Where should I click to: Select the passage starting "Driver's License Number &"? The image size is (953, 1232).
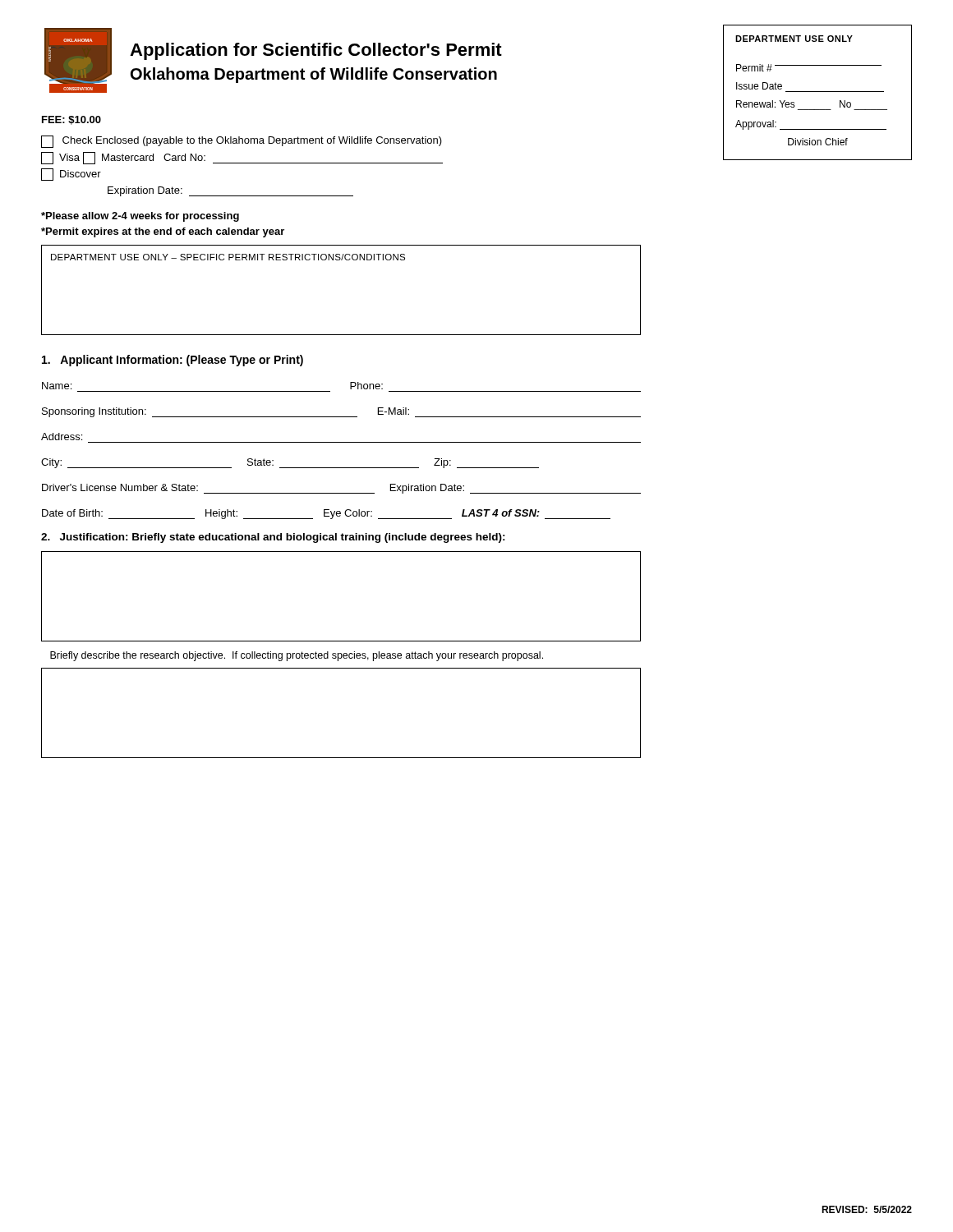[x=341, y=486]
